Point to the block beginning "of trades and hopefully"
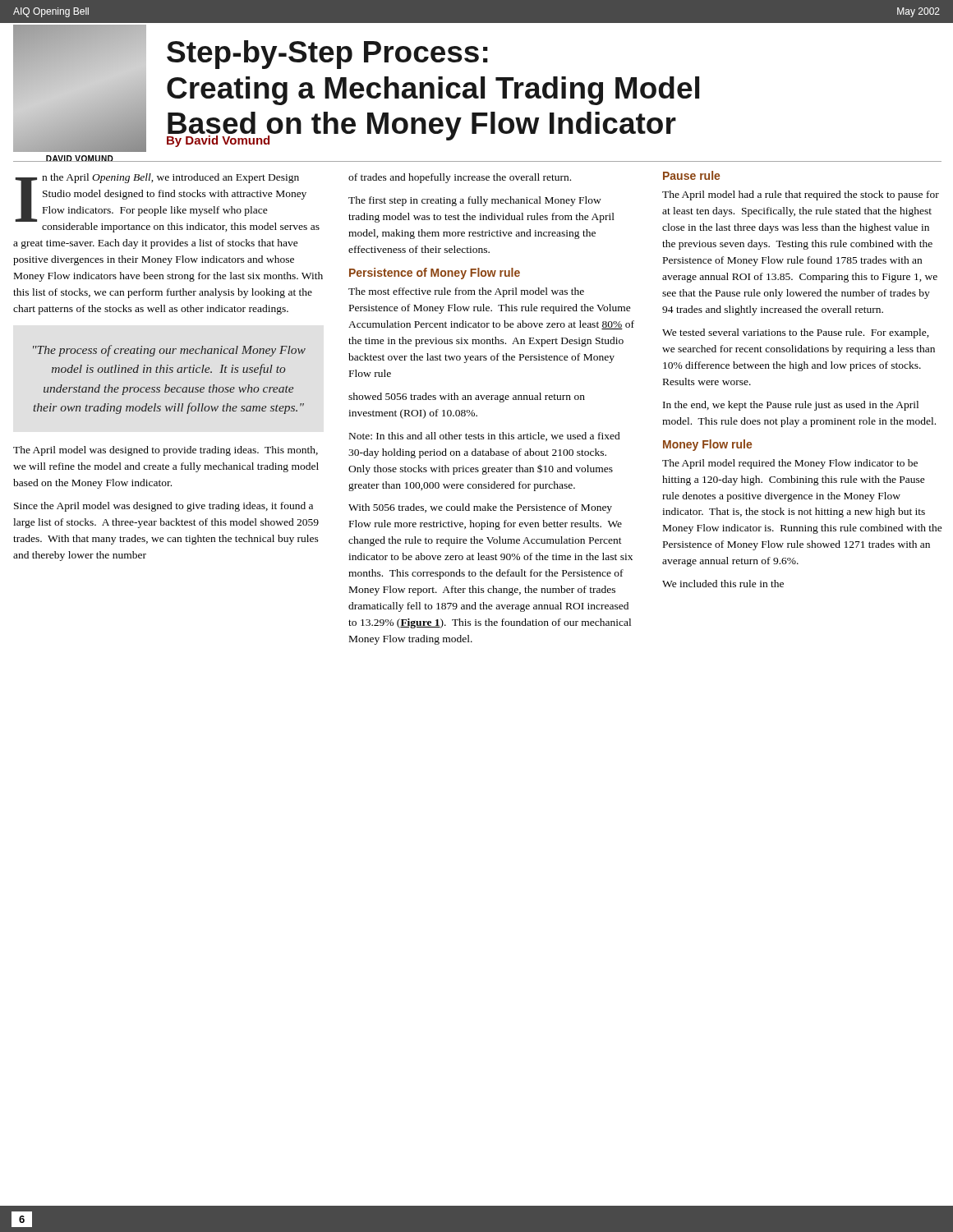This screenshot has width=953, height=1232. tap(491, 213)
